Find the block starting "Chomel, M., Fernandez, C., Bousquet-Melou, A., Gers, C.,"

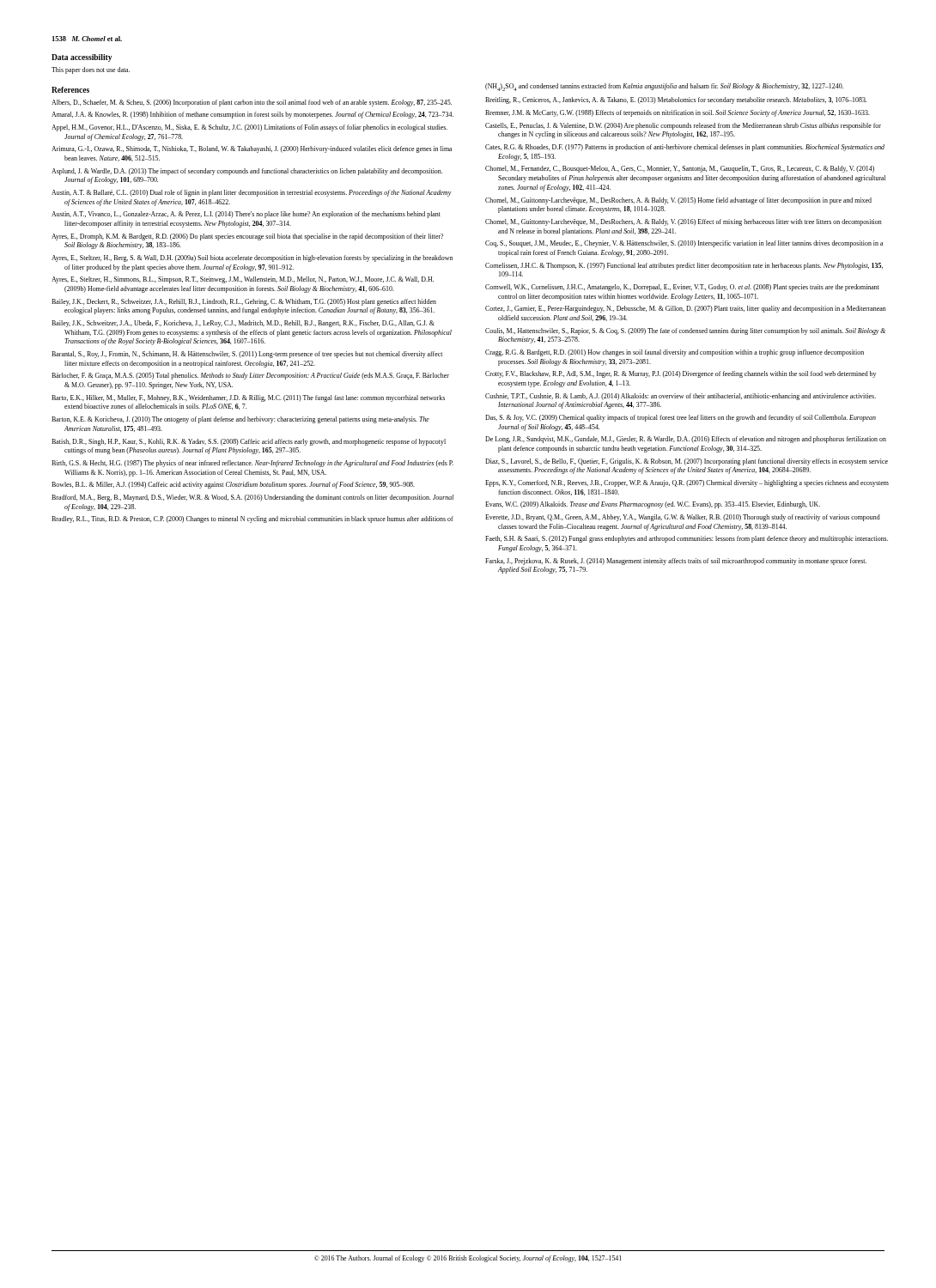click(686, 178)
